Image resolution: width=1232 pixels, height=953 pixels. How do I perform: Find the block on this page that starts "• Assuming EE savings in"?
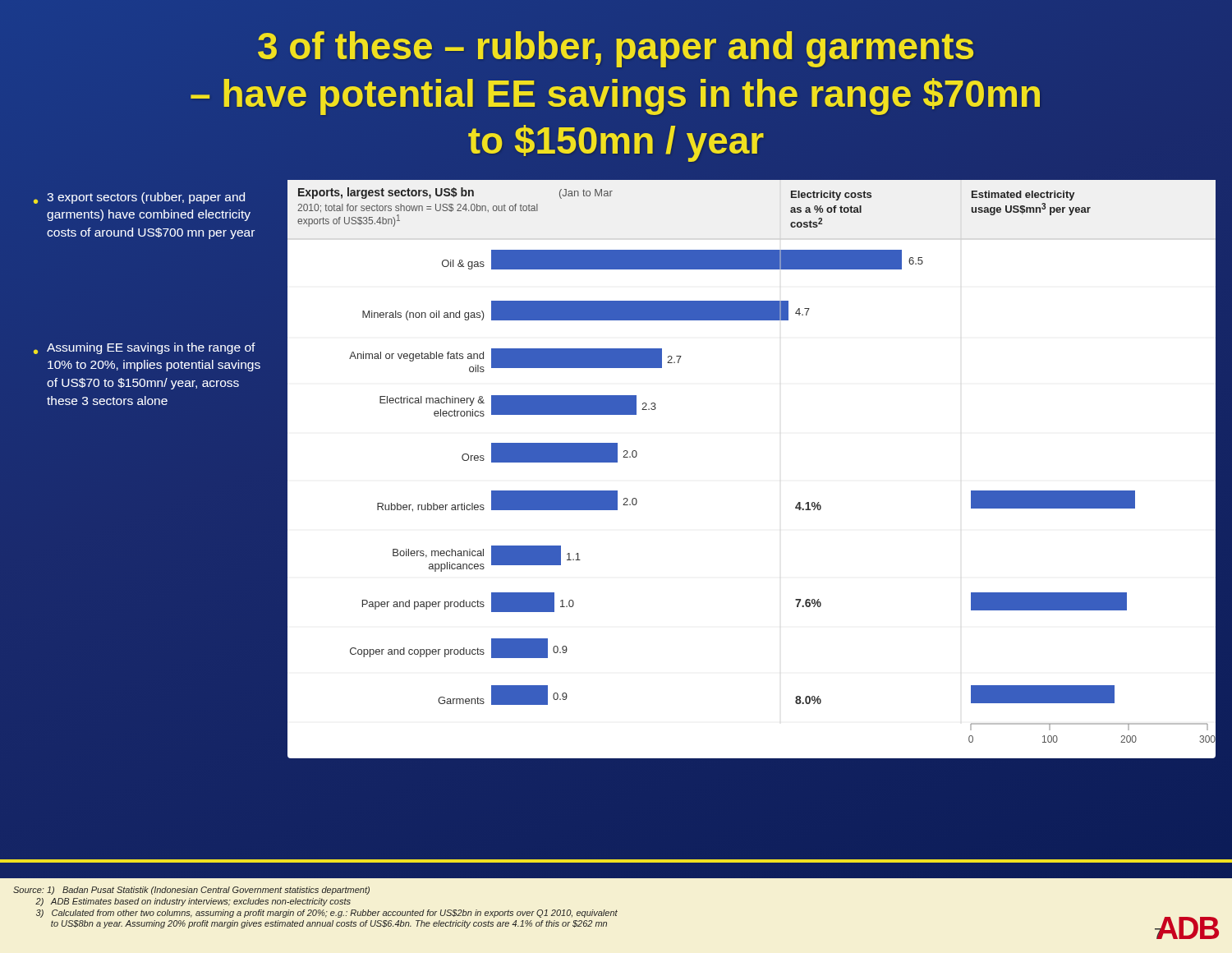(152, 374)
